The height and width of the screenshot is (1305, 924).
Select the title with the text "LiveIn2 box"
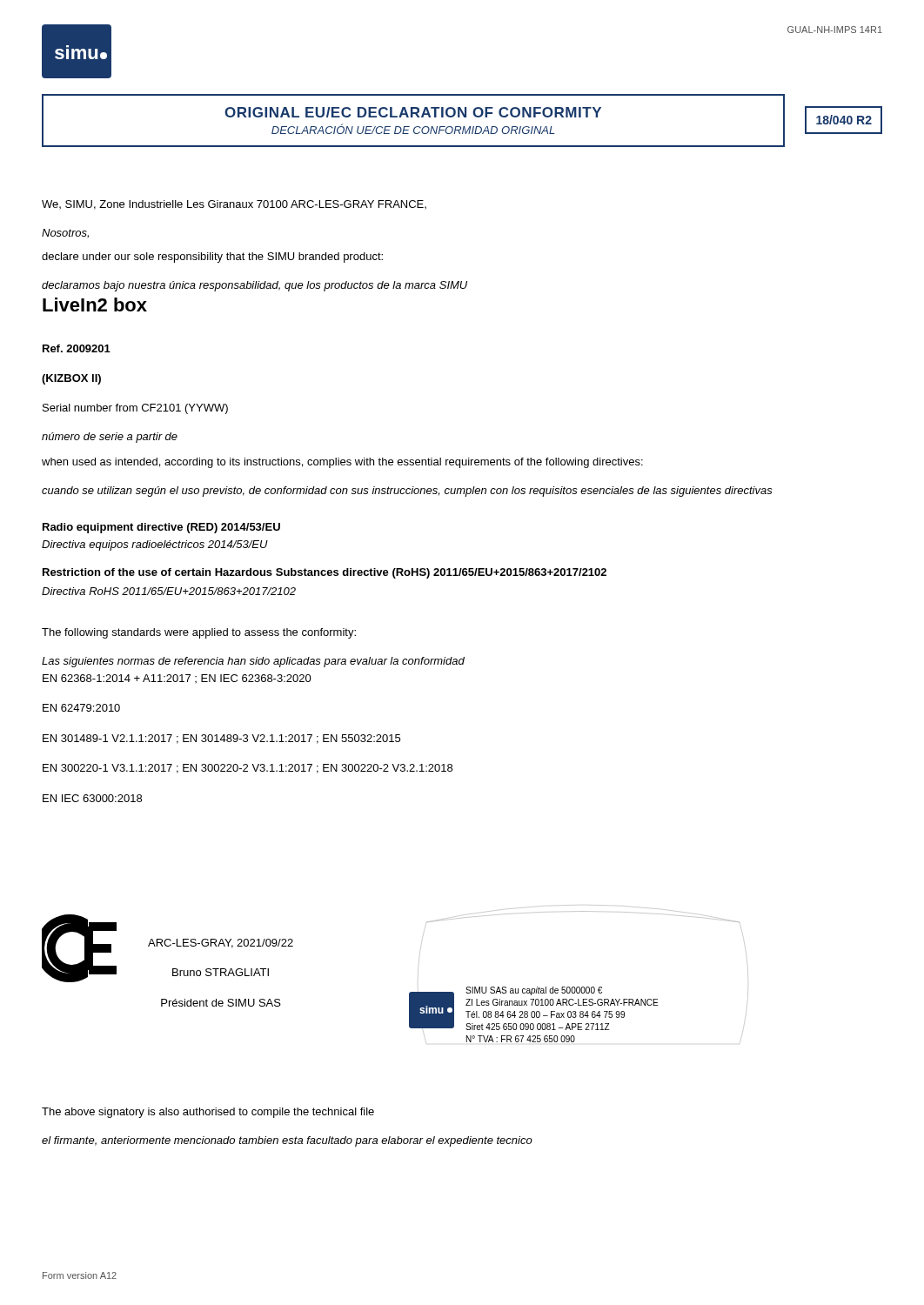tap(94, 305)
